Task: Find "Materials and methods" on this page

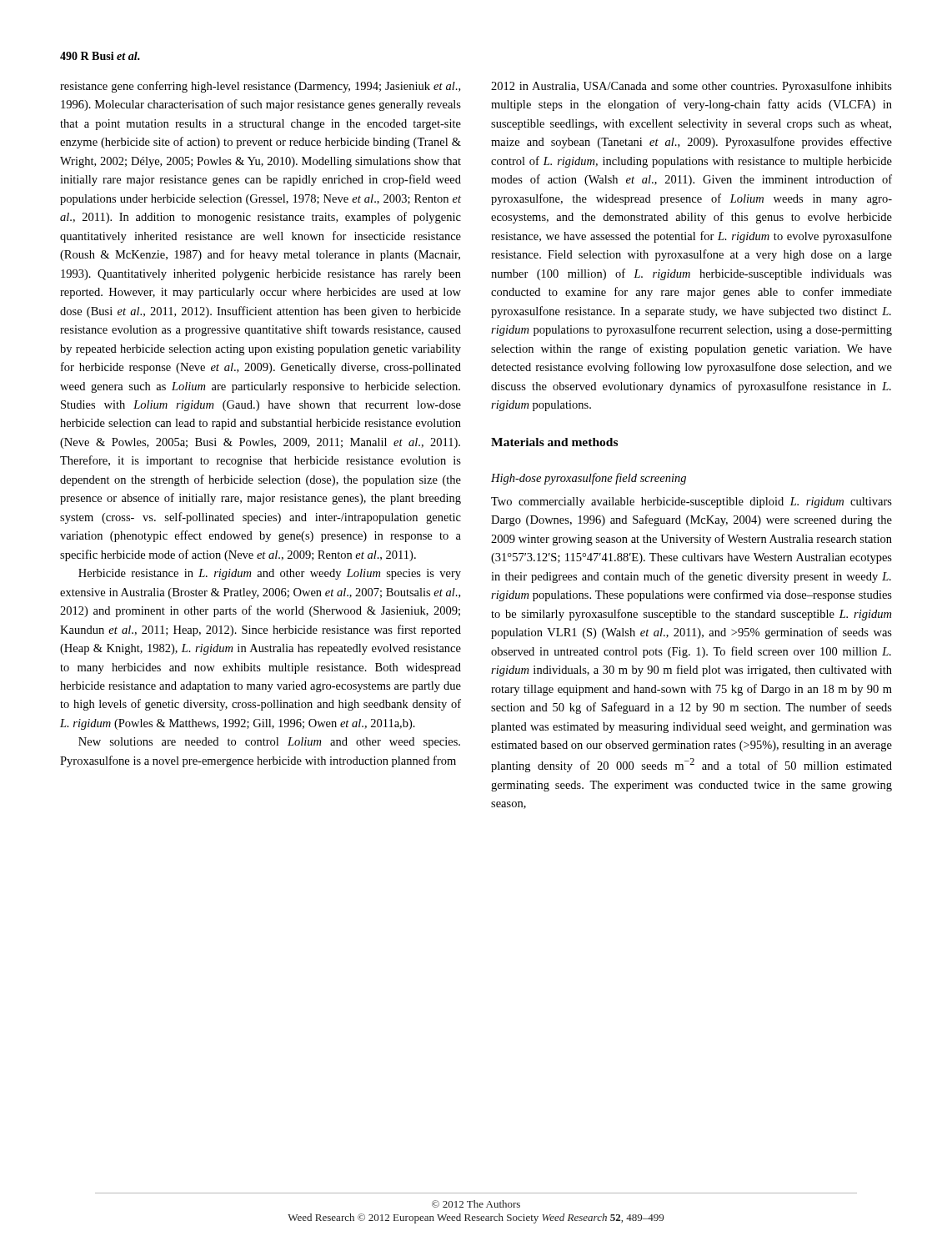Action: [555, 442]
